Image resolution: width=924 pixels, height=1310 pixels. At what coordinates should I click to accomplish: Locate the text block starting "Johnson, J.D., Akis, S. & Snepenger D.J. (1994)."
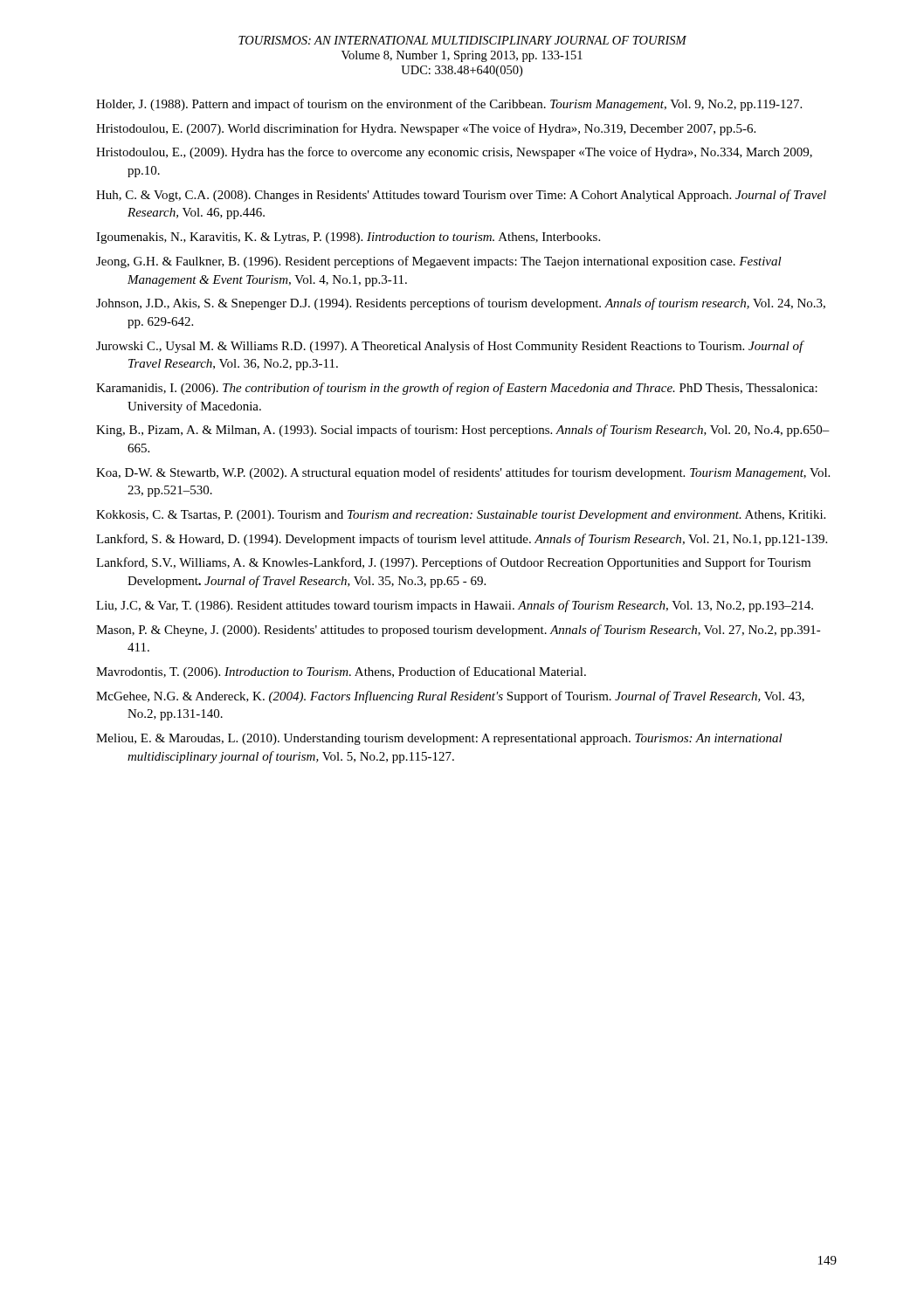(x=461, y=312)
